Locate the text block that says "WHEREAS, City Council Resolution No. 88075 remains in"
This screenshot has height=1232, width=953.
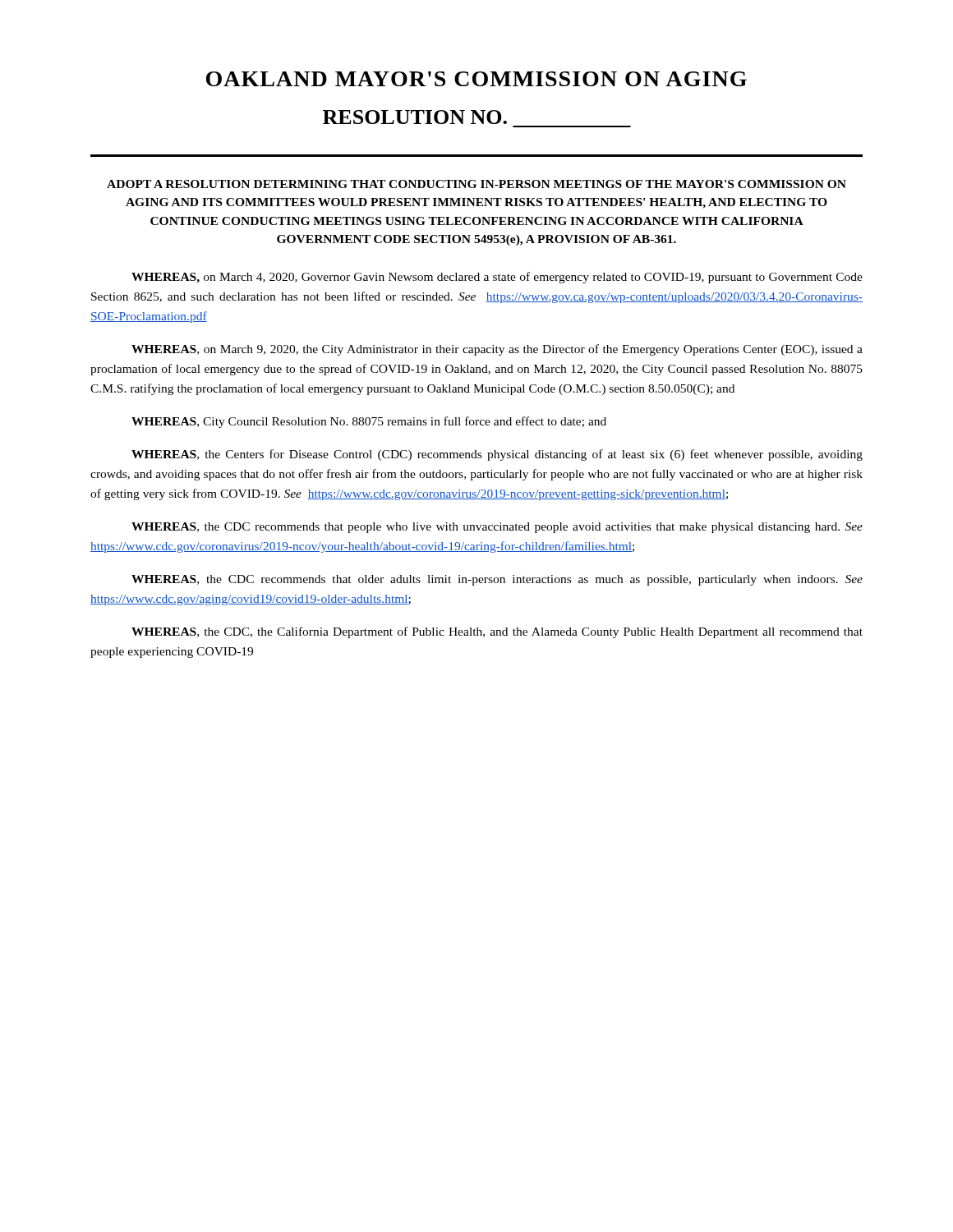[x=476, y=421]
